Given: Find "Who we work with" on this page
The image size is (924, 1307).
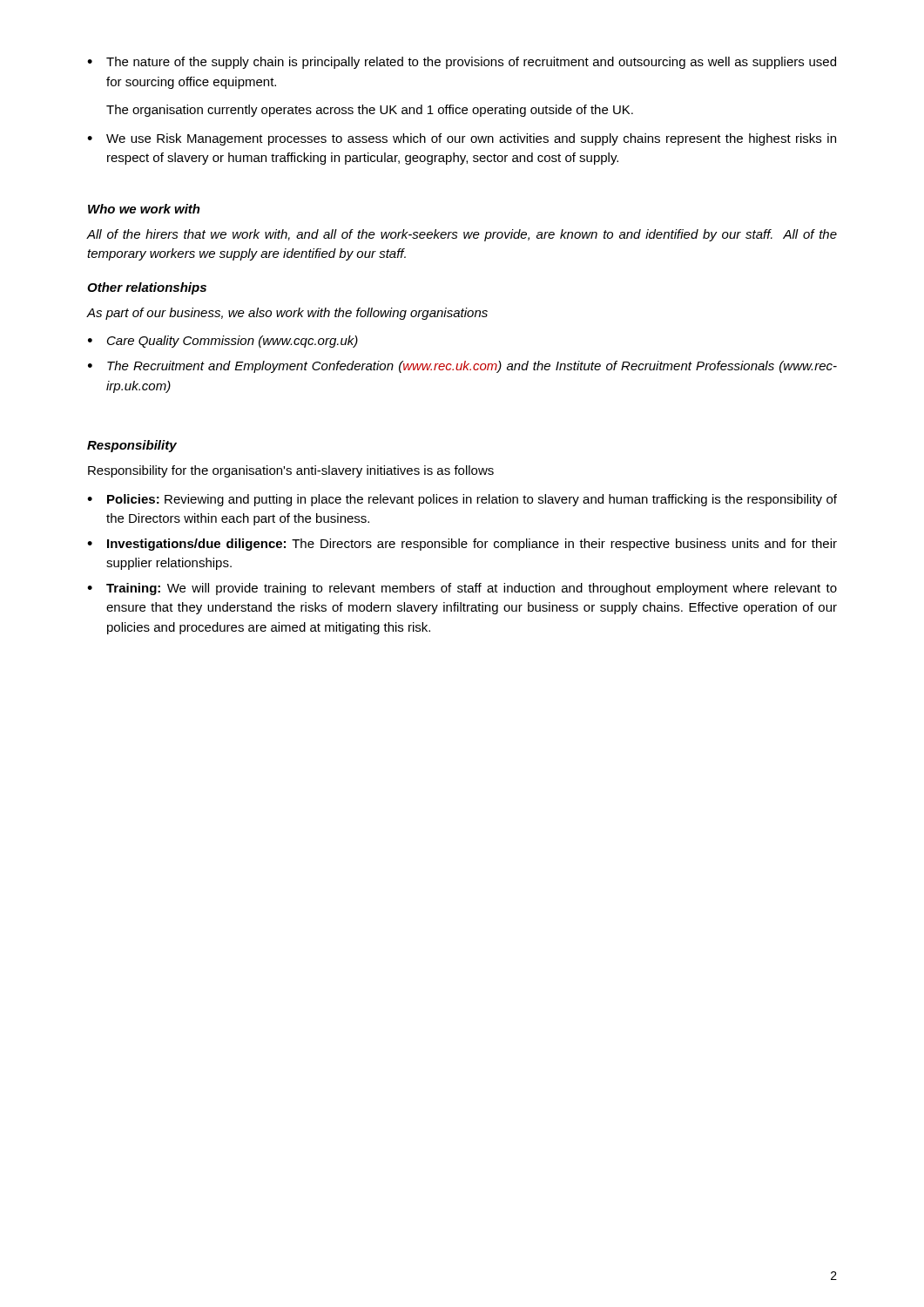Looking at the screenshot, I should pyautogui.click(x=144, y=208).
